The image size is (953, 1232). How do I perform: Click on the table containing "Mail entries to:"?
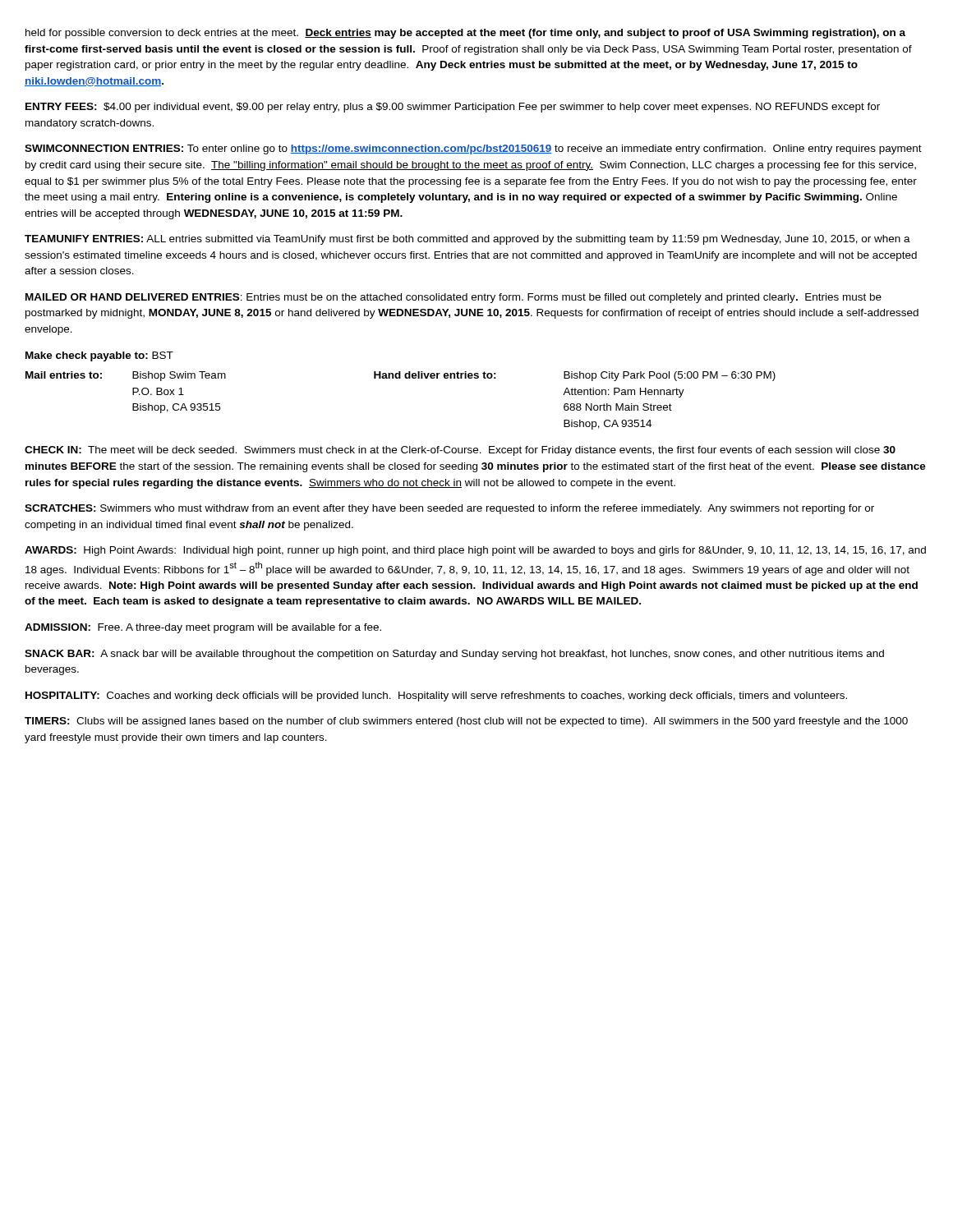point(476,390)
